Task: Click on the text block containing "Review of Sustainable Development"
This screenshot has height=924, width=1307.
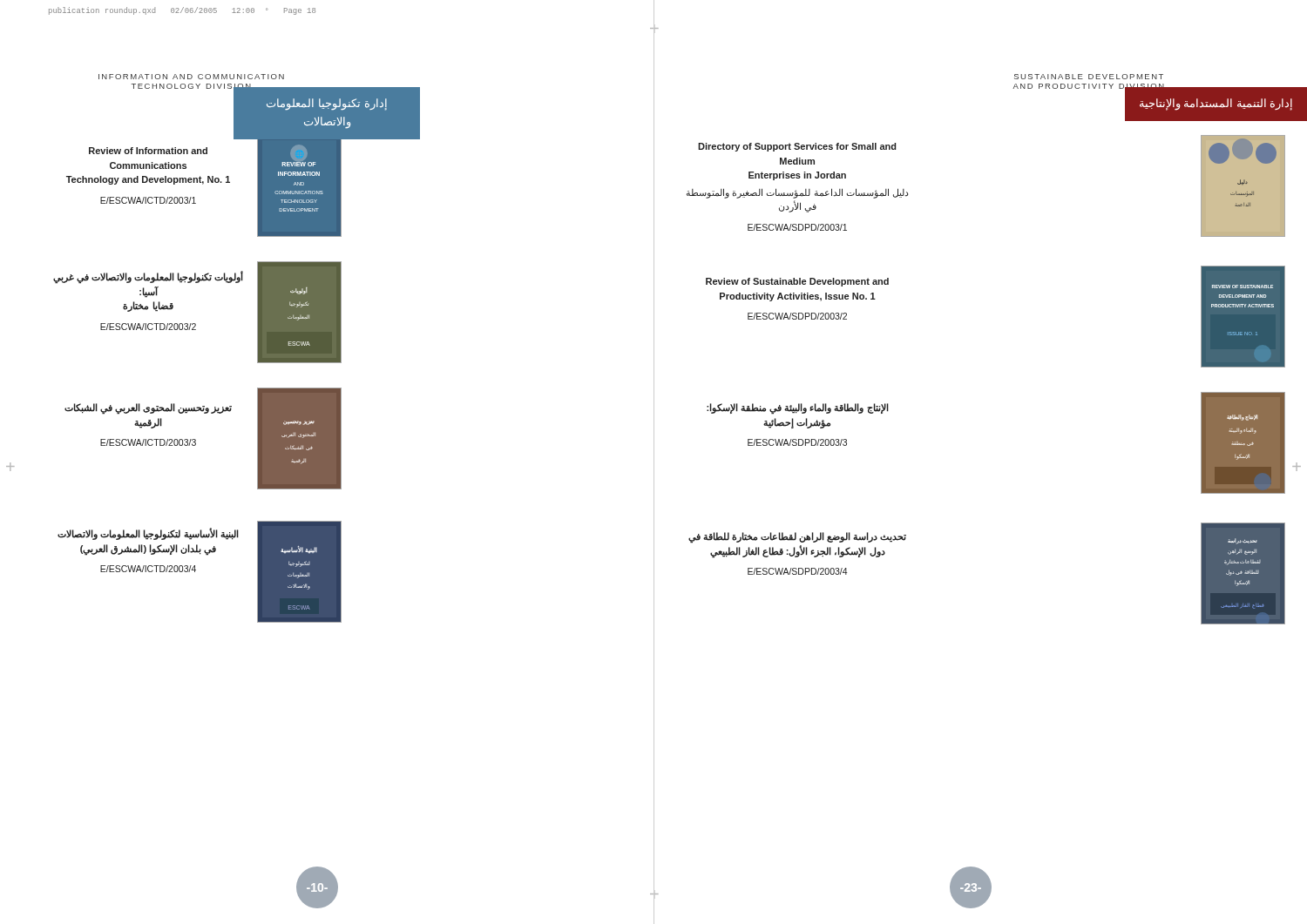Action: click(797, 300)
